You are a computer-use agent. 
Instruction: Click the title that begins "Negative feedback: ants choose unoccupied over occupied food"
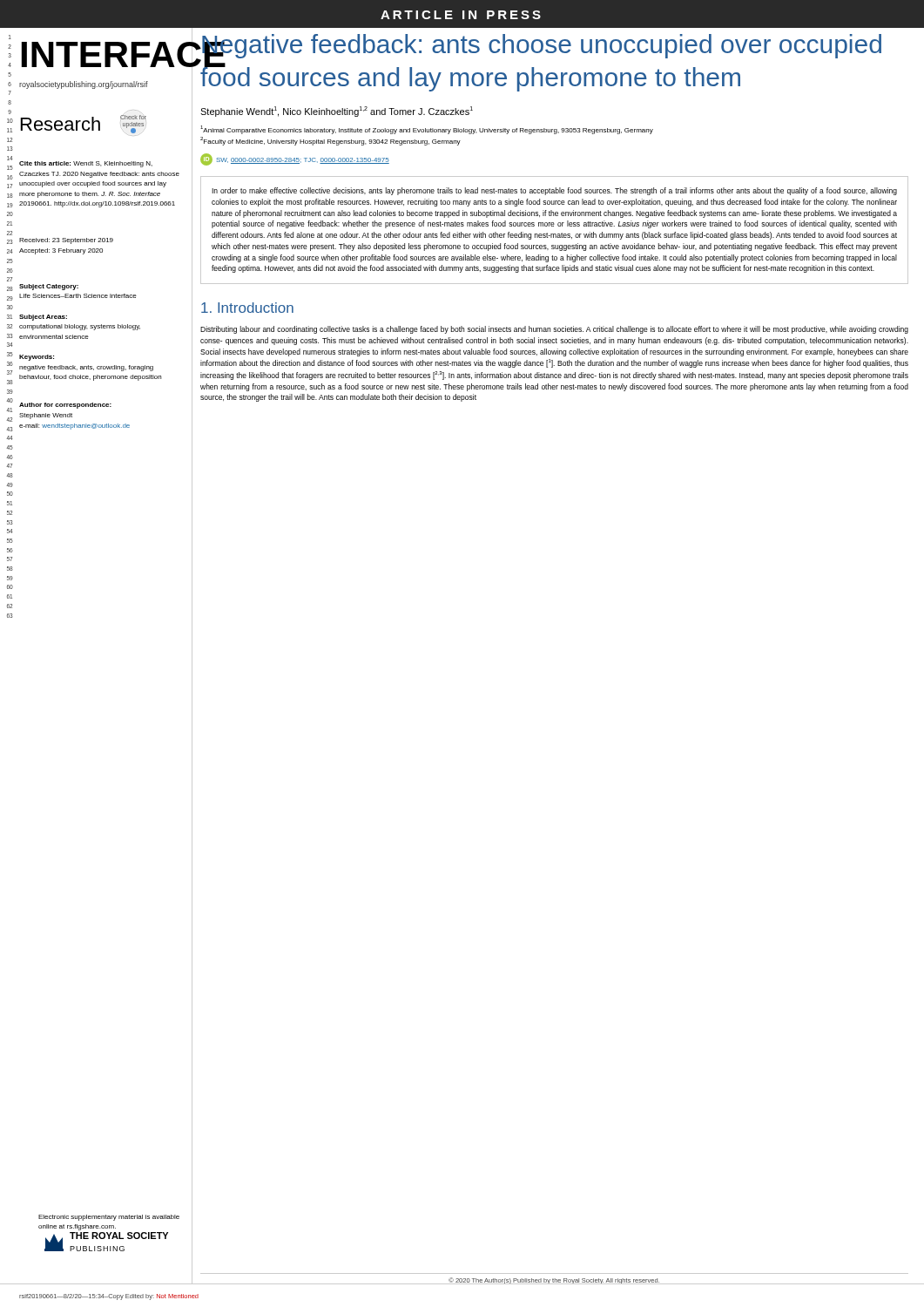click(542, 60)
